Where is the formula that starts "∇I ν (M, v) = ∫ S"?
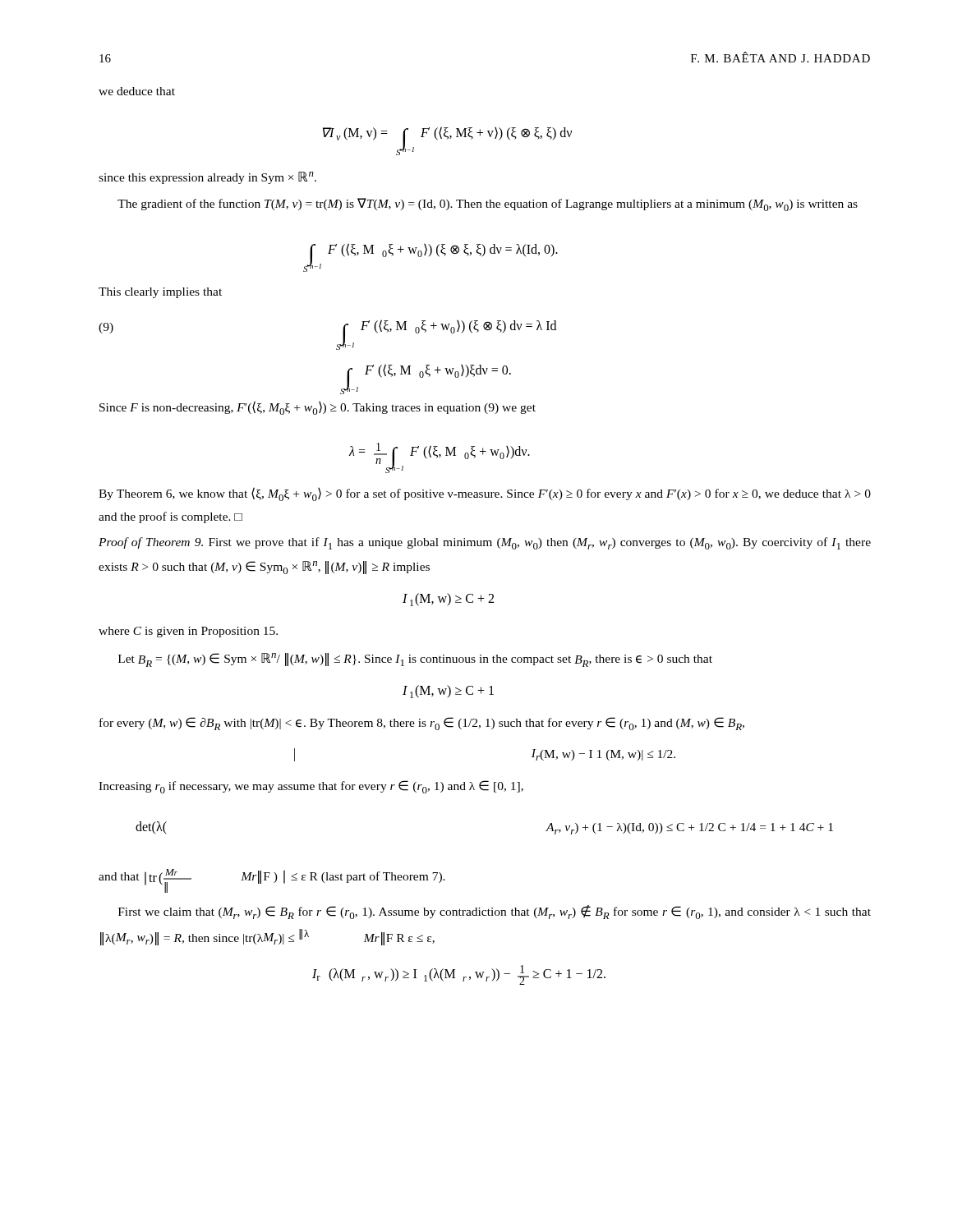Image resolution: width=953 pixels, height=1232 pixels. [x=485, y=132]
